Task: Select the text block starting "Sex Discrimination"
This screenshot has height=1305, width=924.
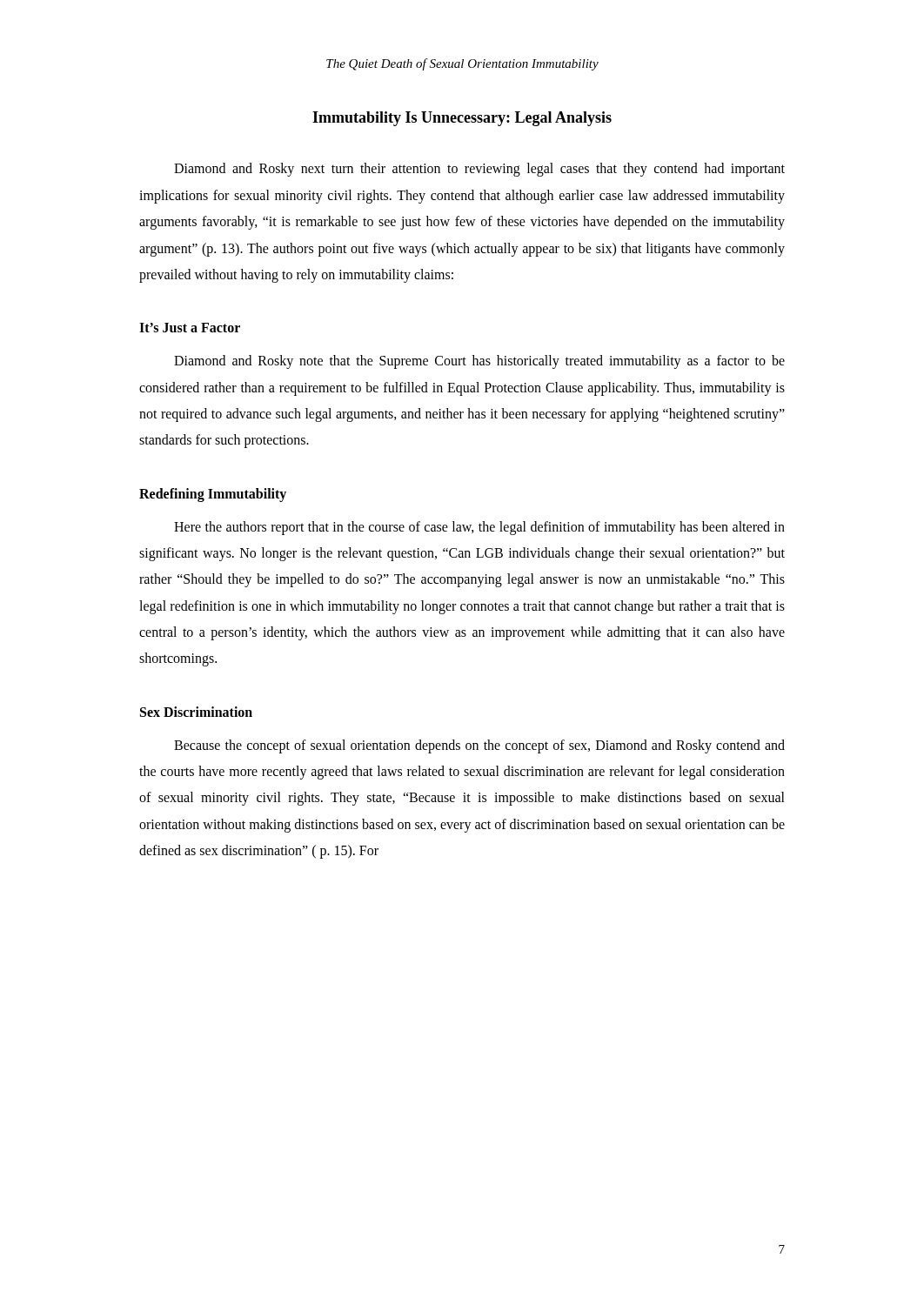Action: pos(196,712)
